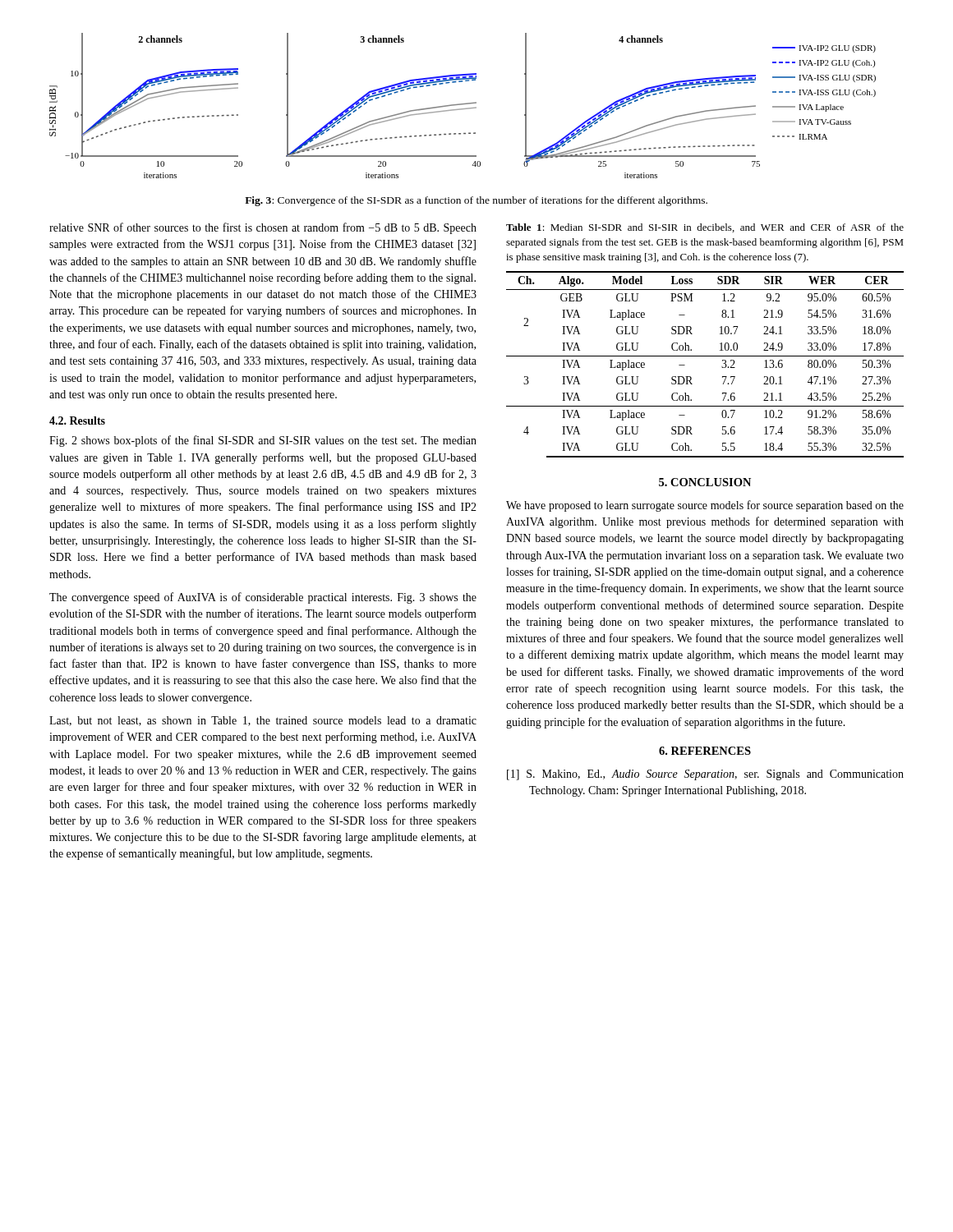Locate the block of text that opens with "relative SNR of other"
This screenshot has width=953, height=1232.
pyautogui.click(x=263, y=312)
